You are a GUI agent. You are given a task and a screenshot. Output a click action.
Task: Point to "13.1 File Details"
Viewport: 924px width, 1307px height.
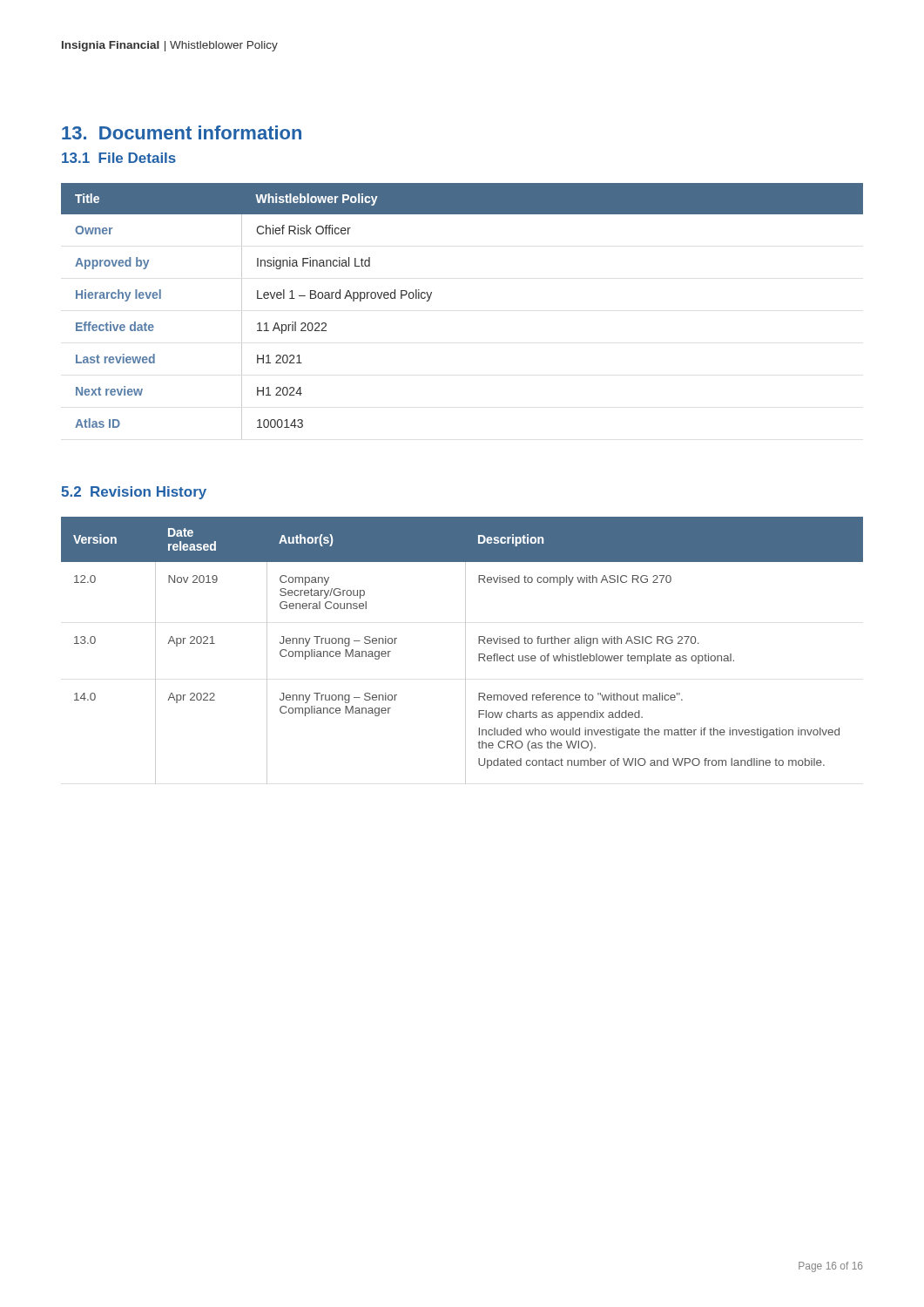[119, 158]
